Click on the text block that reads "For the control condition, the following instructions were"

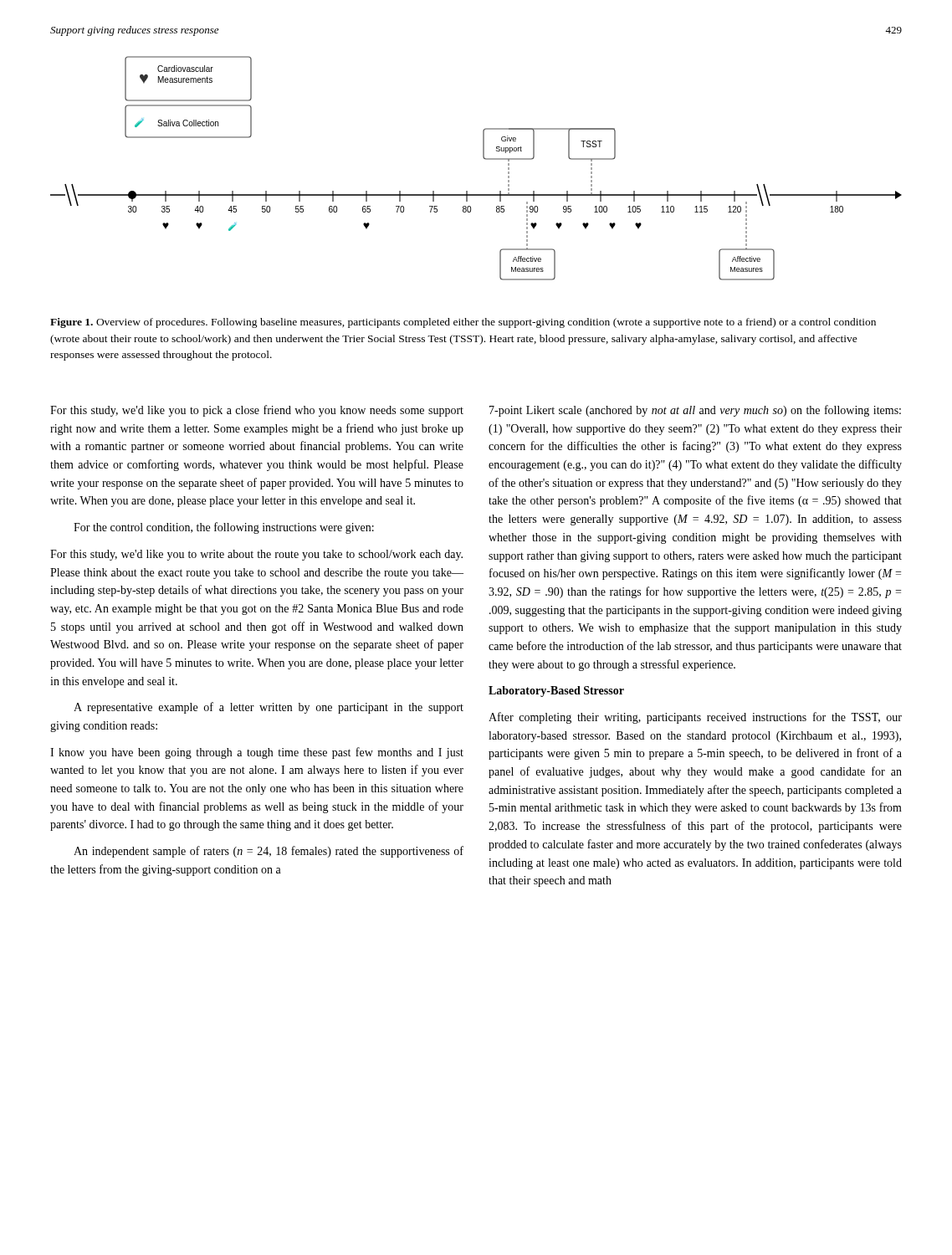pyautogui.click(x=257, y=528)
